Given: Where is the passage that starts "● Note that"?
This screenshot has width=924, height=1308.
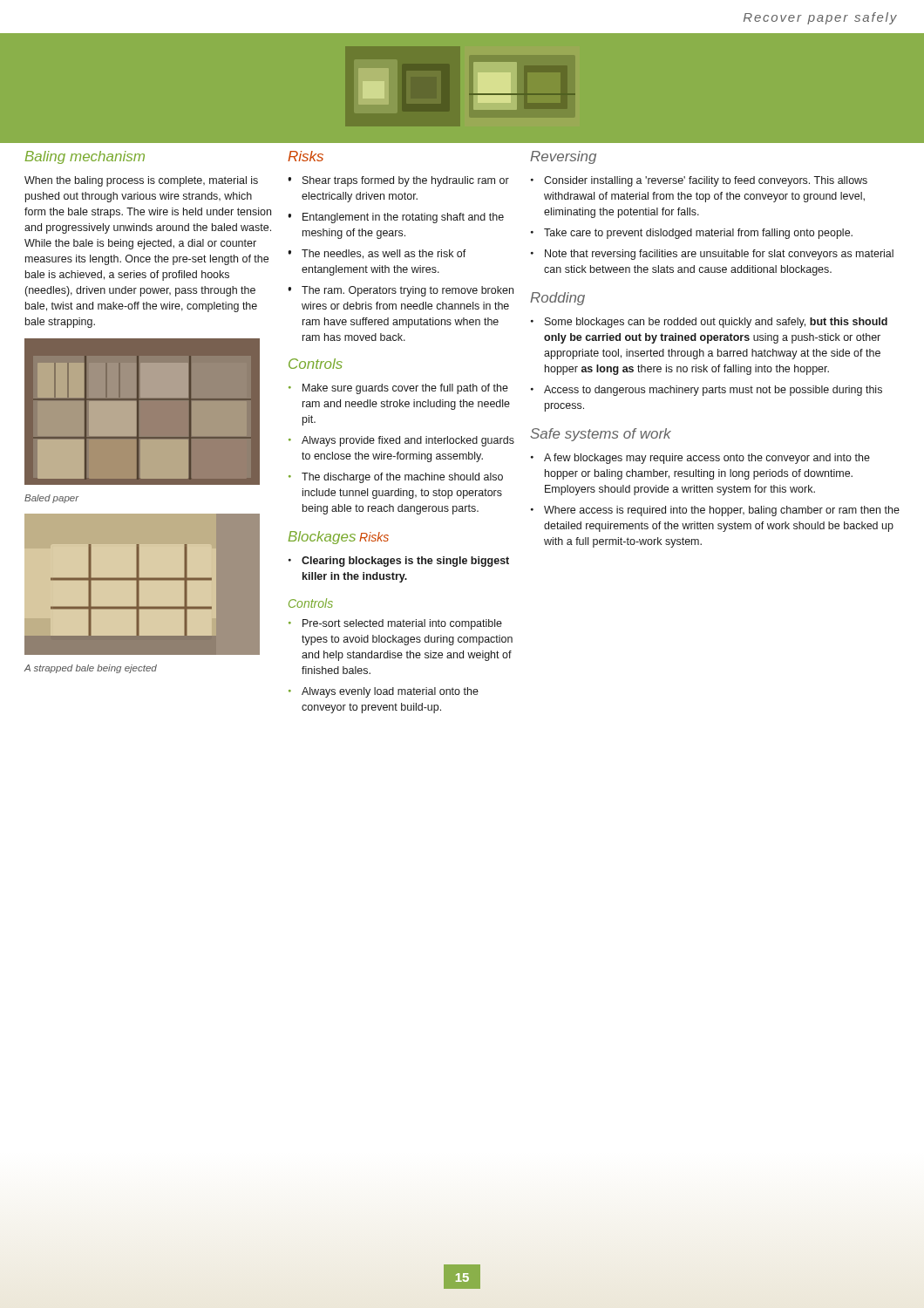Looking at the screenshot, I should [712, 262].
